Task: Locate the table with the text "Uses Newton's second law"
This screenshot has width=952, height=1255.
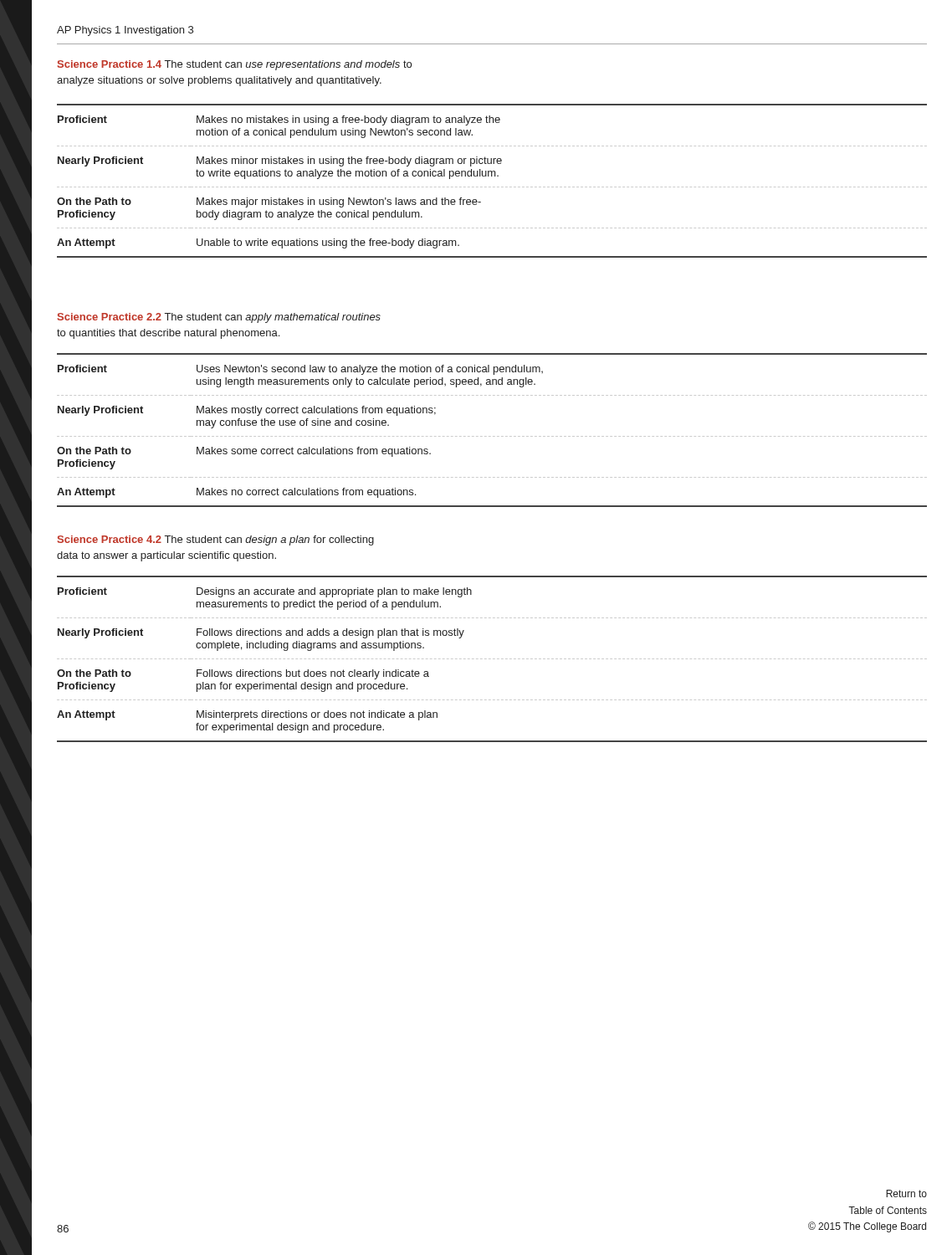Action: tap(492, 430)
